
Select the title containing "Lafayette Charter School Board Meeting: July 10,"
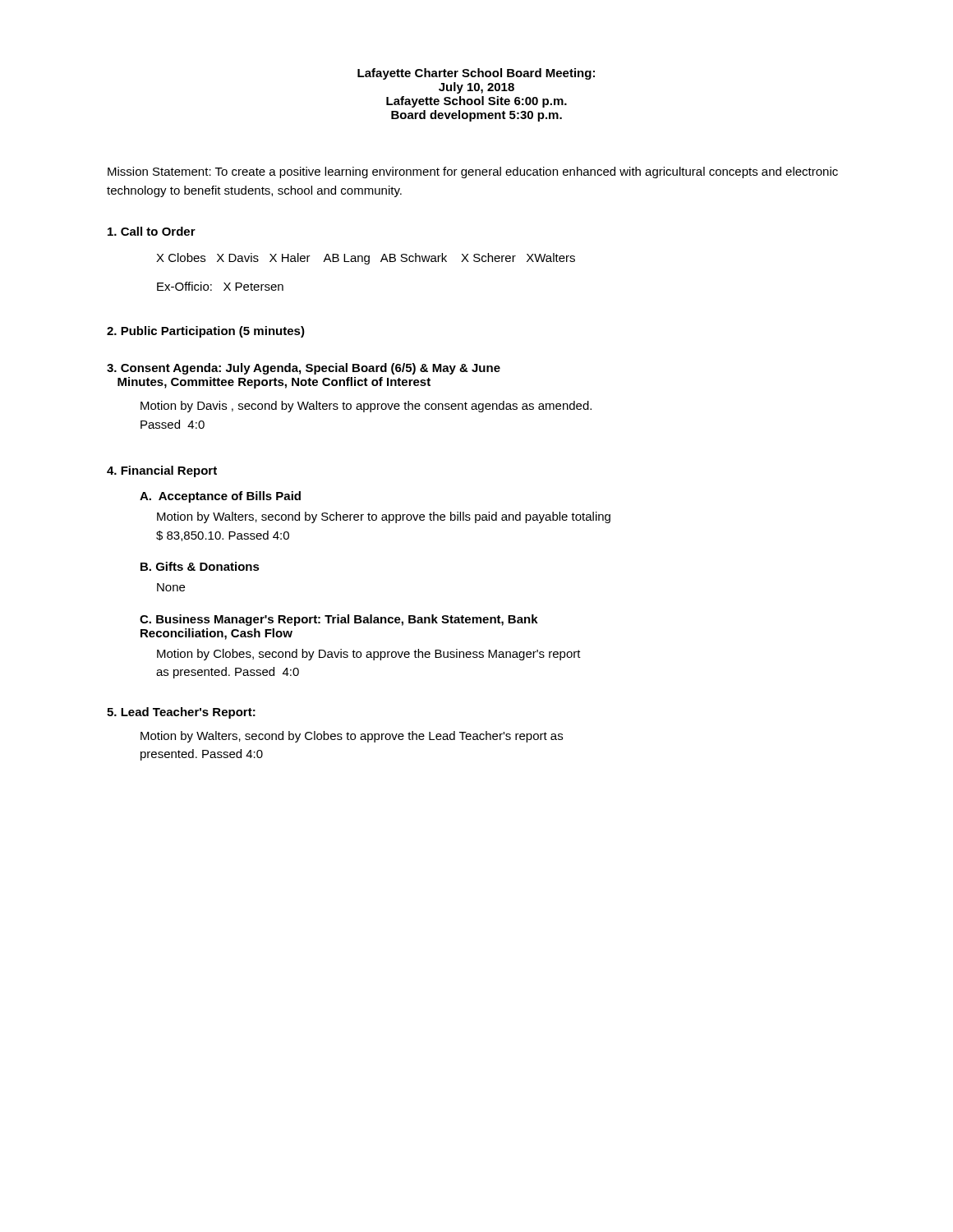click(476, 94)
